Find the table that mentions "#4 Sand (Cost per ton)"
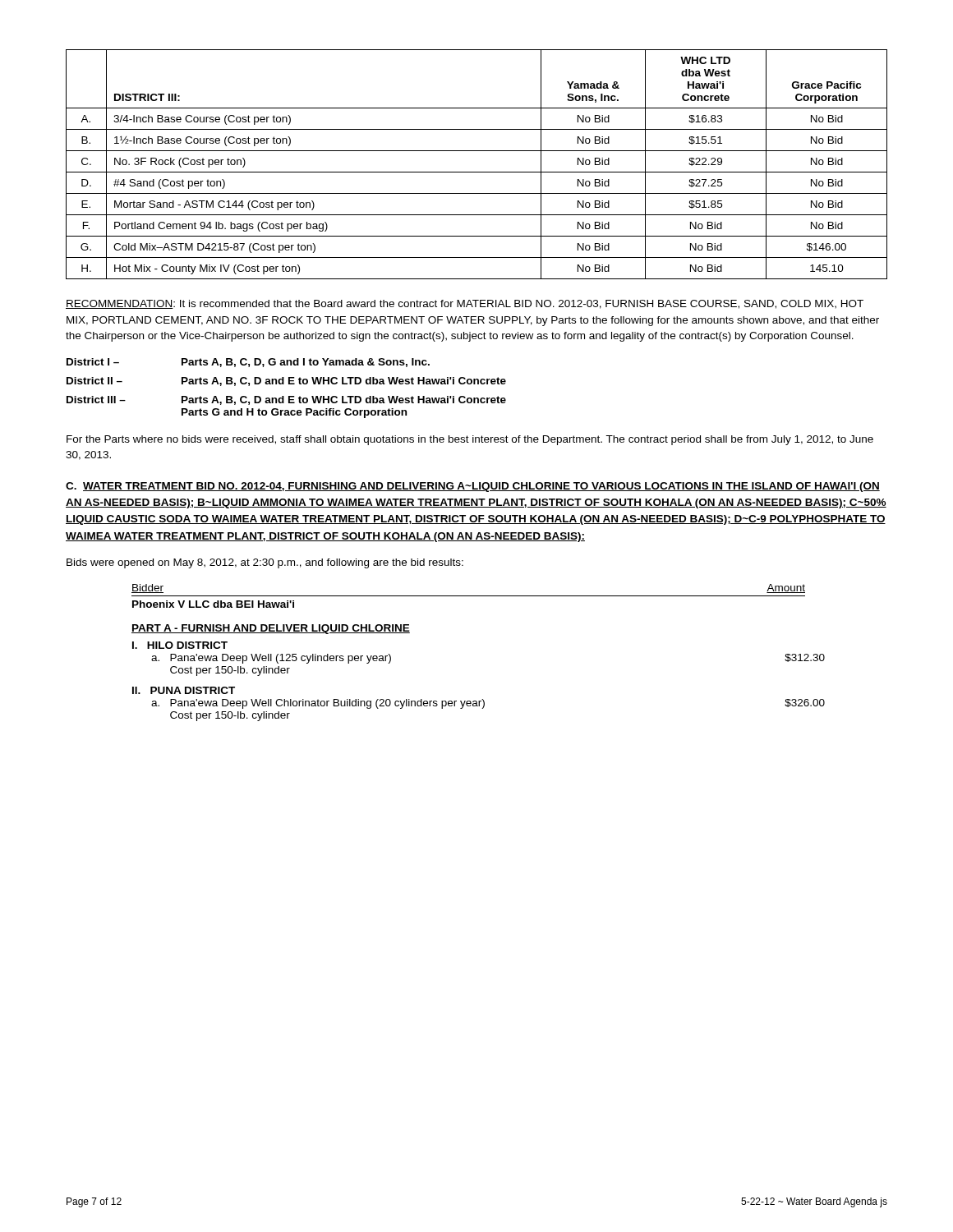The width and height of the screenshot is (953, 1232). point(476,164)
